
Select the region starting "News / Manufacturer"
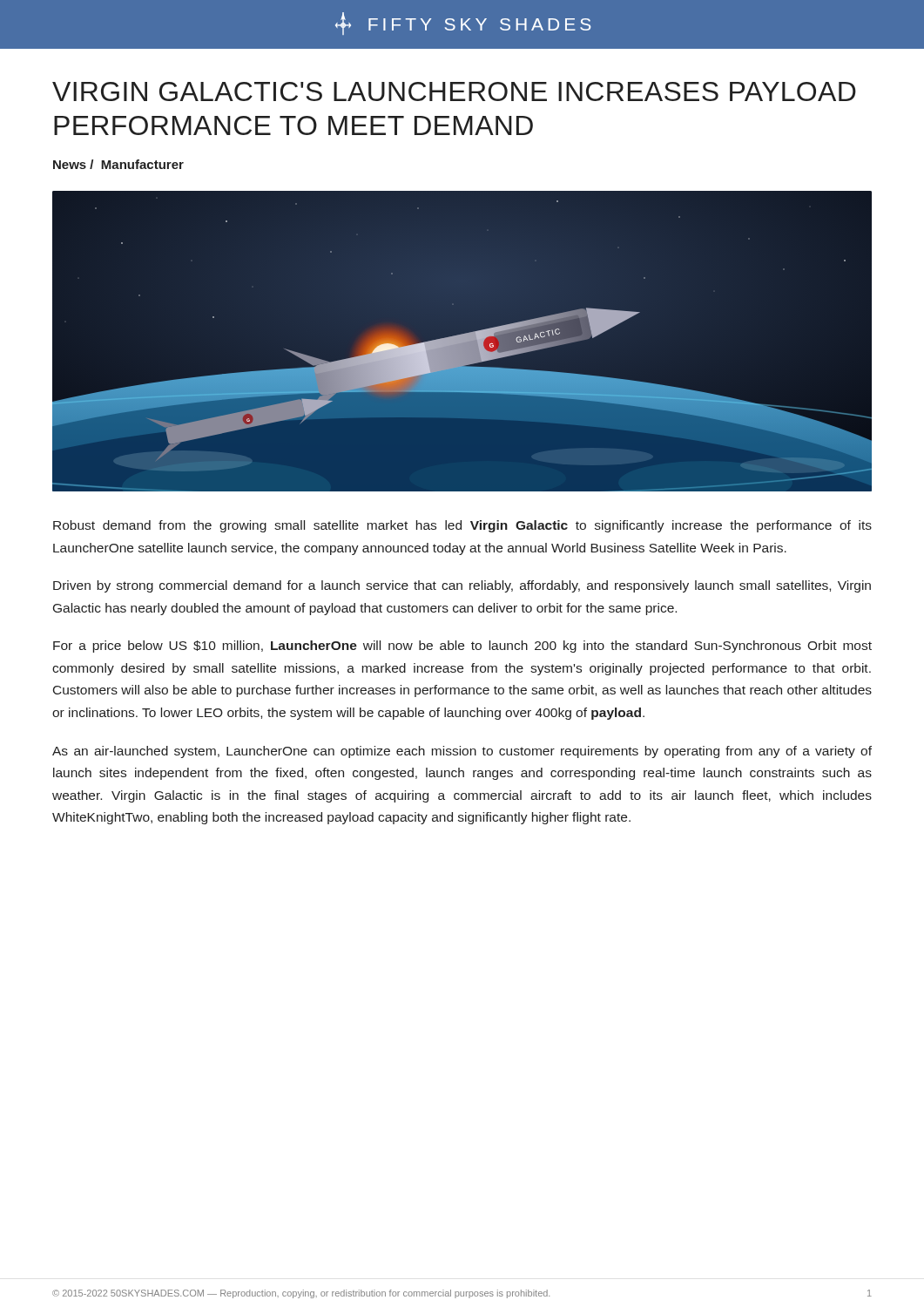pos(118,164)
